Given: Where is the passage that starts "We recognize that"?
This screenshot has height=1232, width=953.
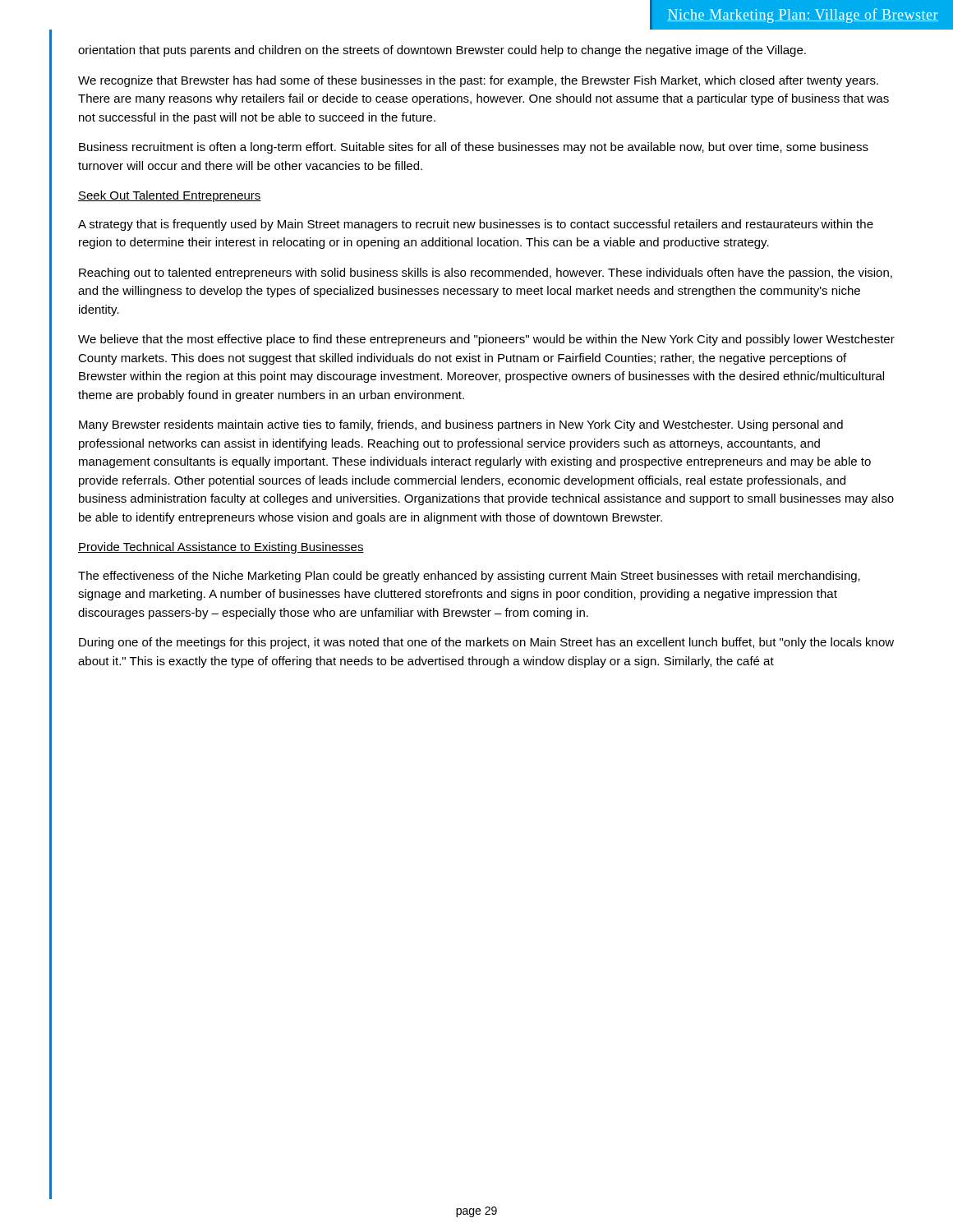Looking at the screenshot, I should coord(487,99).
